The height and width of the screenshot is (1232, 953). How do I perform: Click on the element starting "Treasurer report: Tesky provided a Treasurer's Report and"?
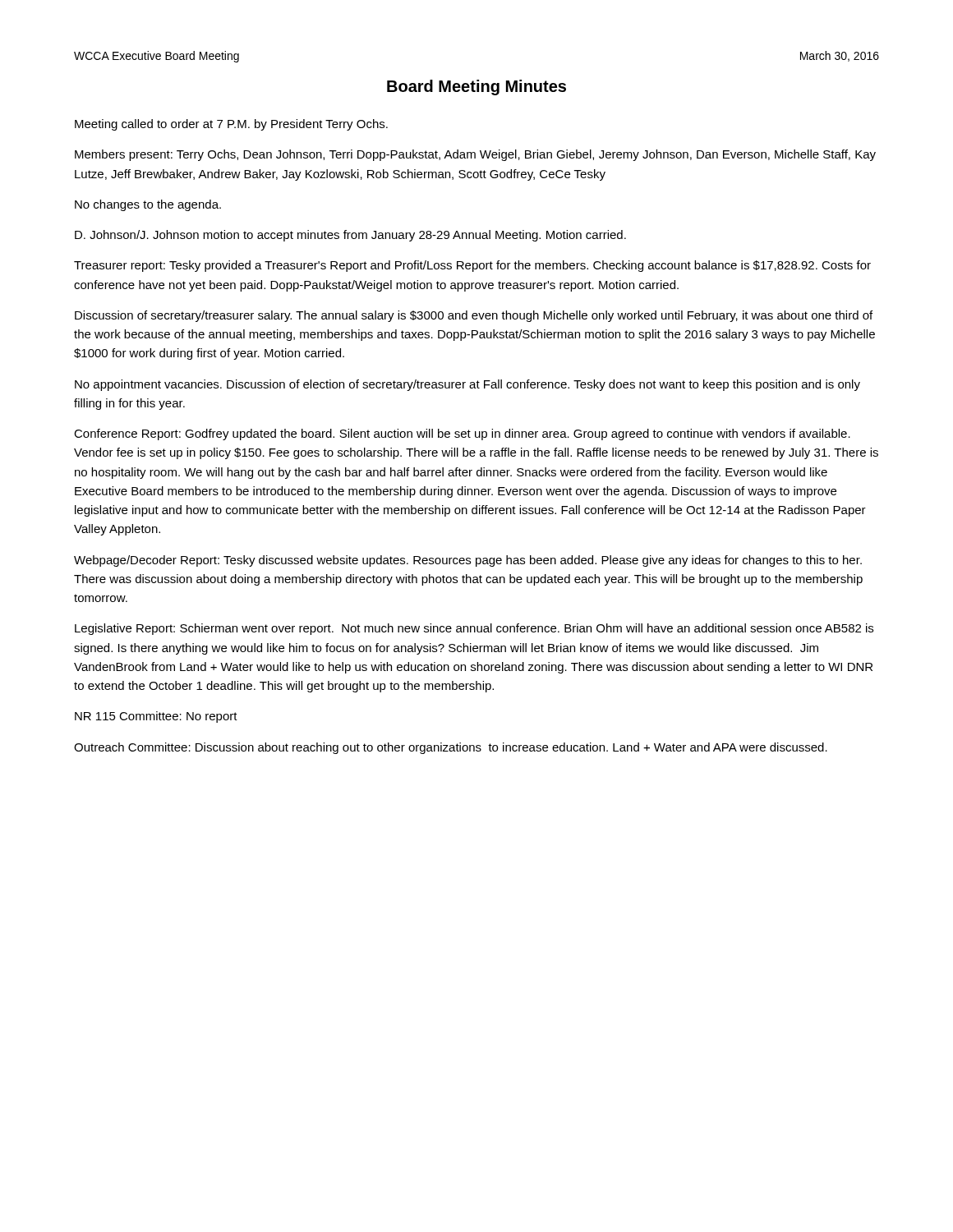coord(472,275)
